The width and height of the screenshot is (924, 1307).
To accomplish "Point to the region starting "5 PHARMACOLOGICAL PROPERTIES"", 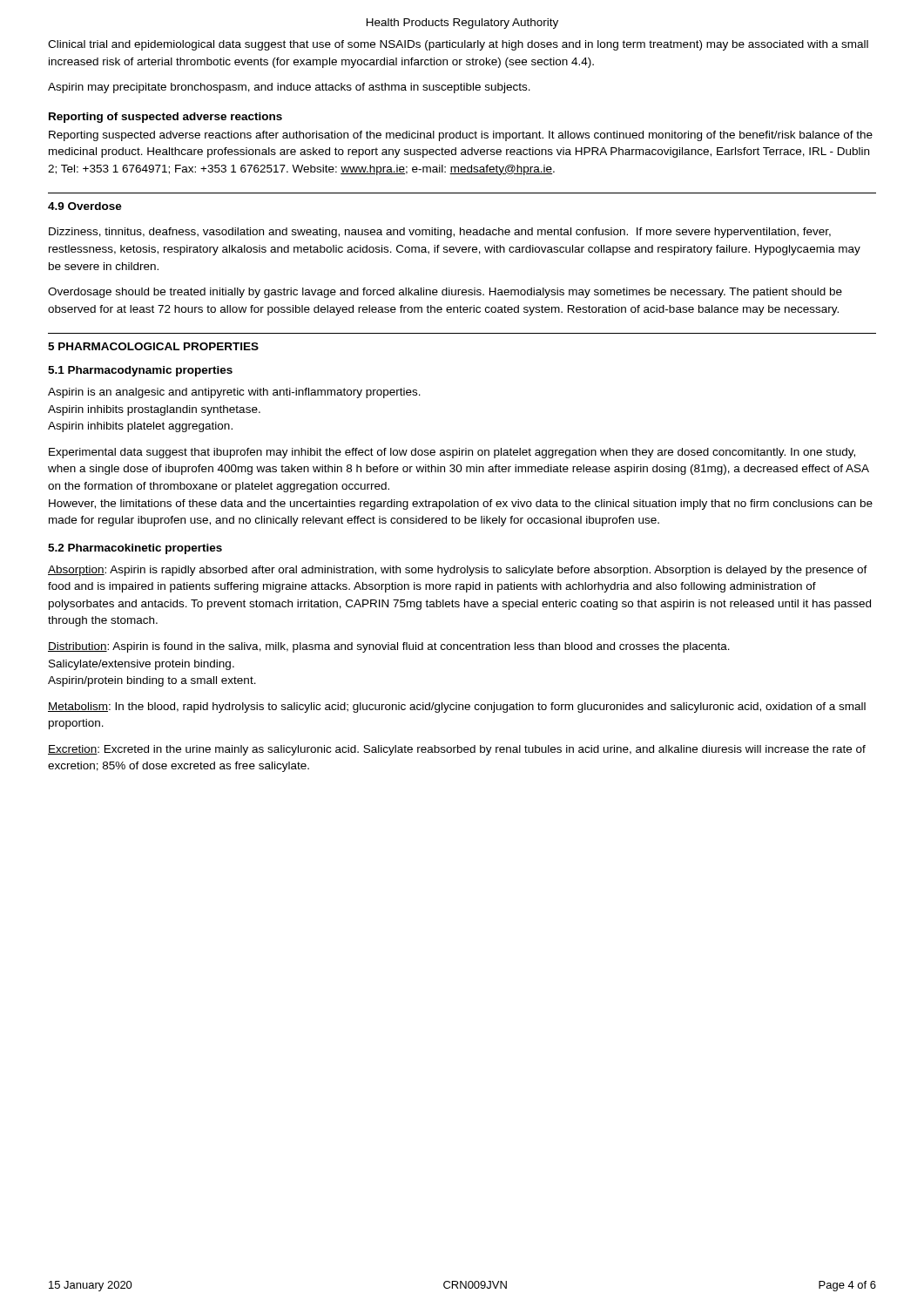I will pyautogui.click(x=153, y=346).
